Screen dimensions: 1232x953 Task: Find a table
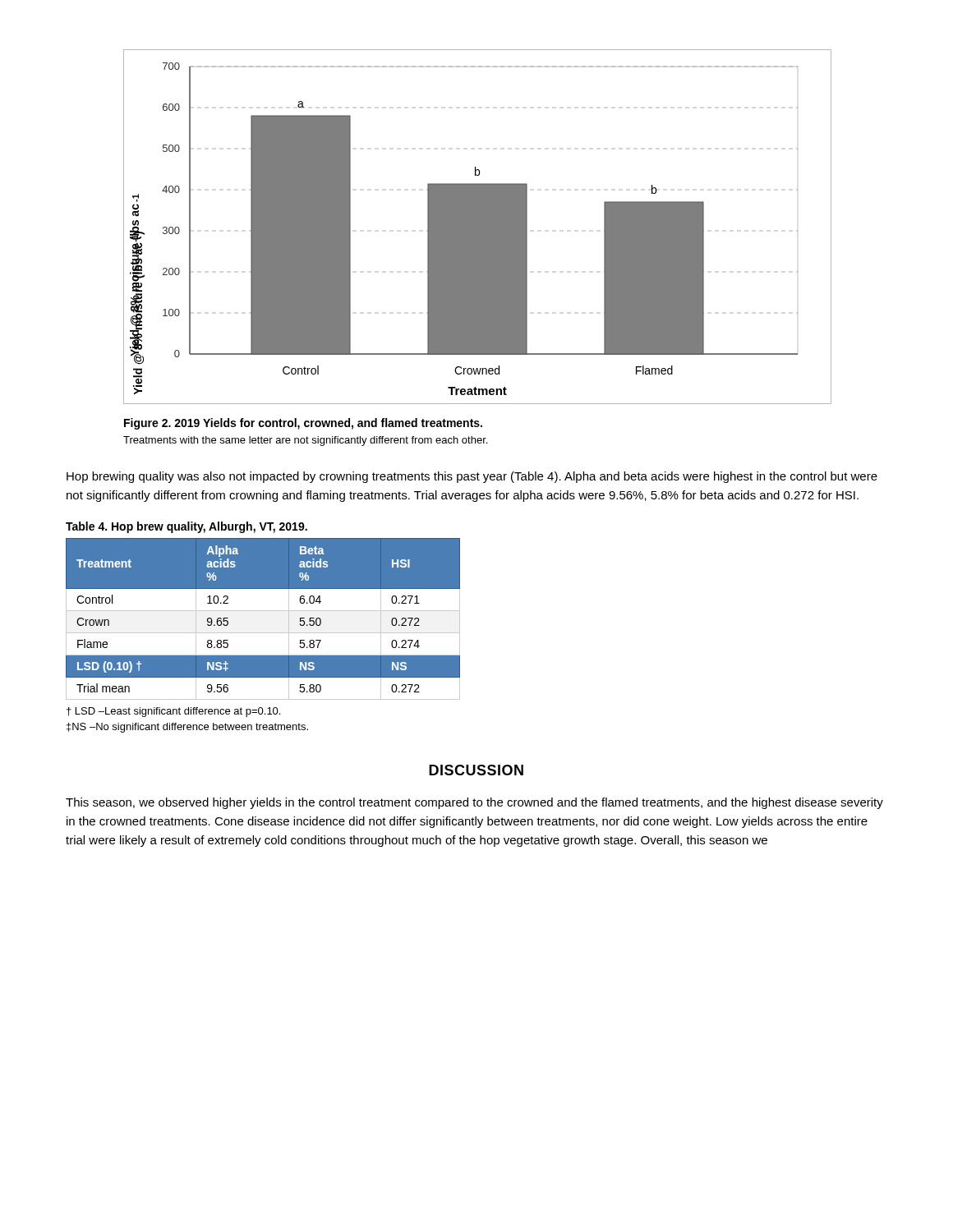[476, 619]
